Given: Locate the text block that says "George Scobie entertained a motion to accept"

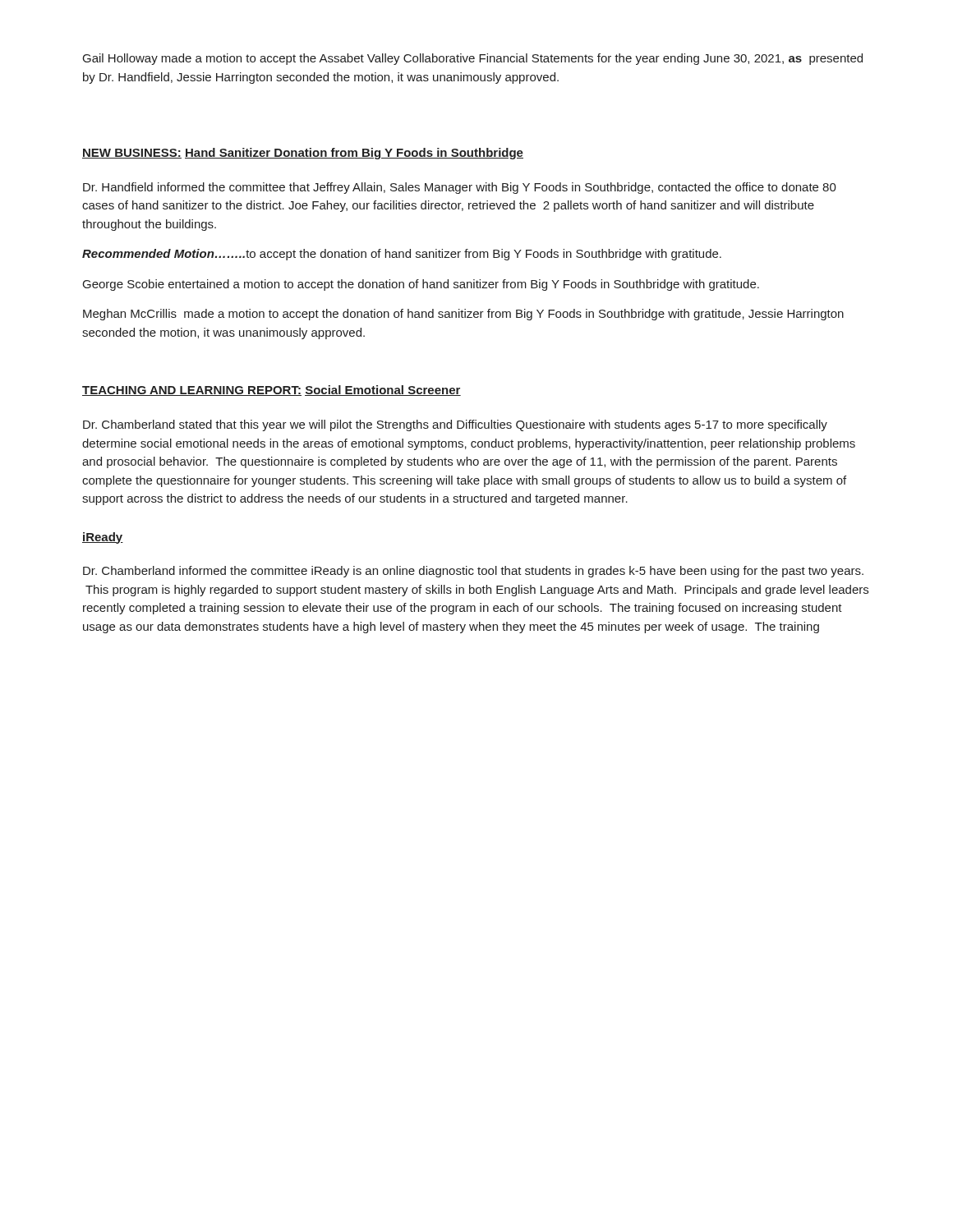Looking at the screenshot, I should pos(476,284).
